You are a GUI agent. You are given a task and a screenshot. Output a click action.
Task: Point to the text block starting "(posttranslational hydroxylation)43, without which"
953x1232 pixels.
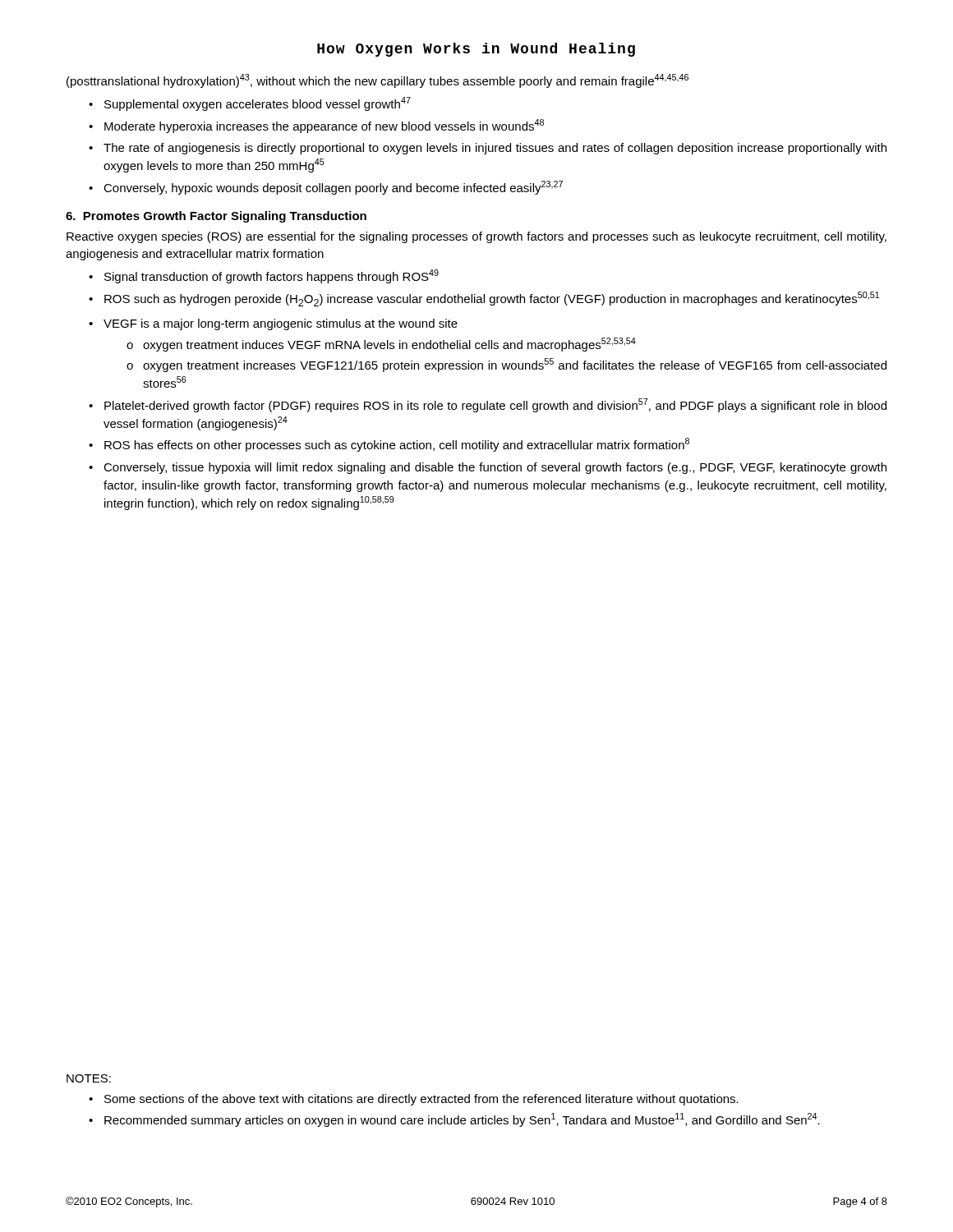tap(377, 80)
